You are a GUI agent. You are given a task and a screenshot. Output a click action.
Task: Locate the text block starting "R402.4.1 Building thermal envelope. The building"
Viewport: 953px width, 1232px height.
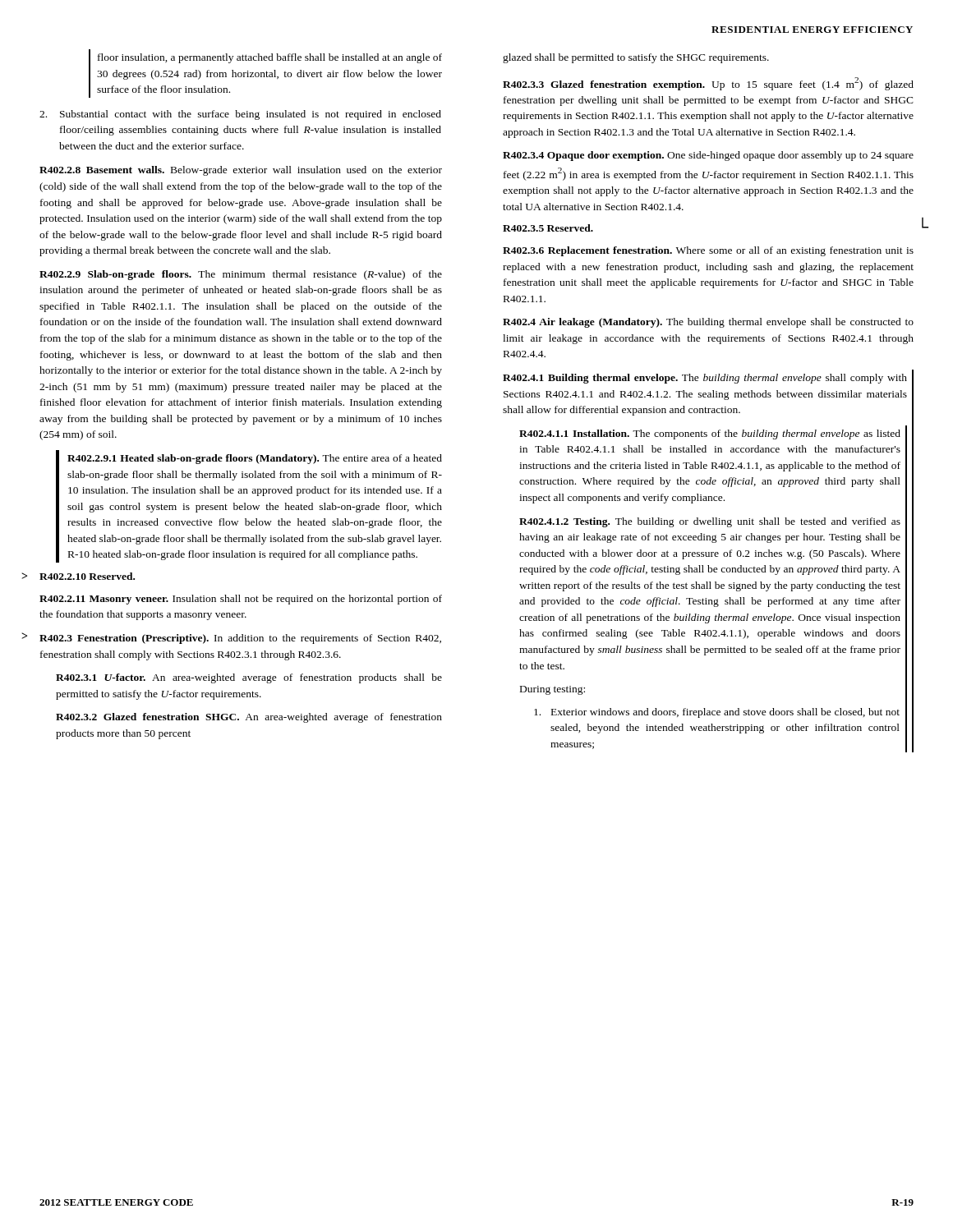[705, 393]
